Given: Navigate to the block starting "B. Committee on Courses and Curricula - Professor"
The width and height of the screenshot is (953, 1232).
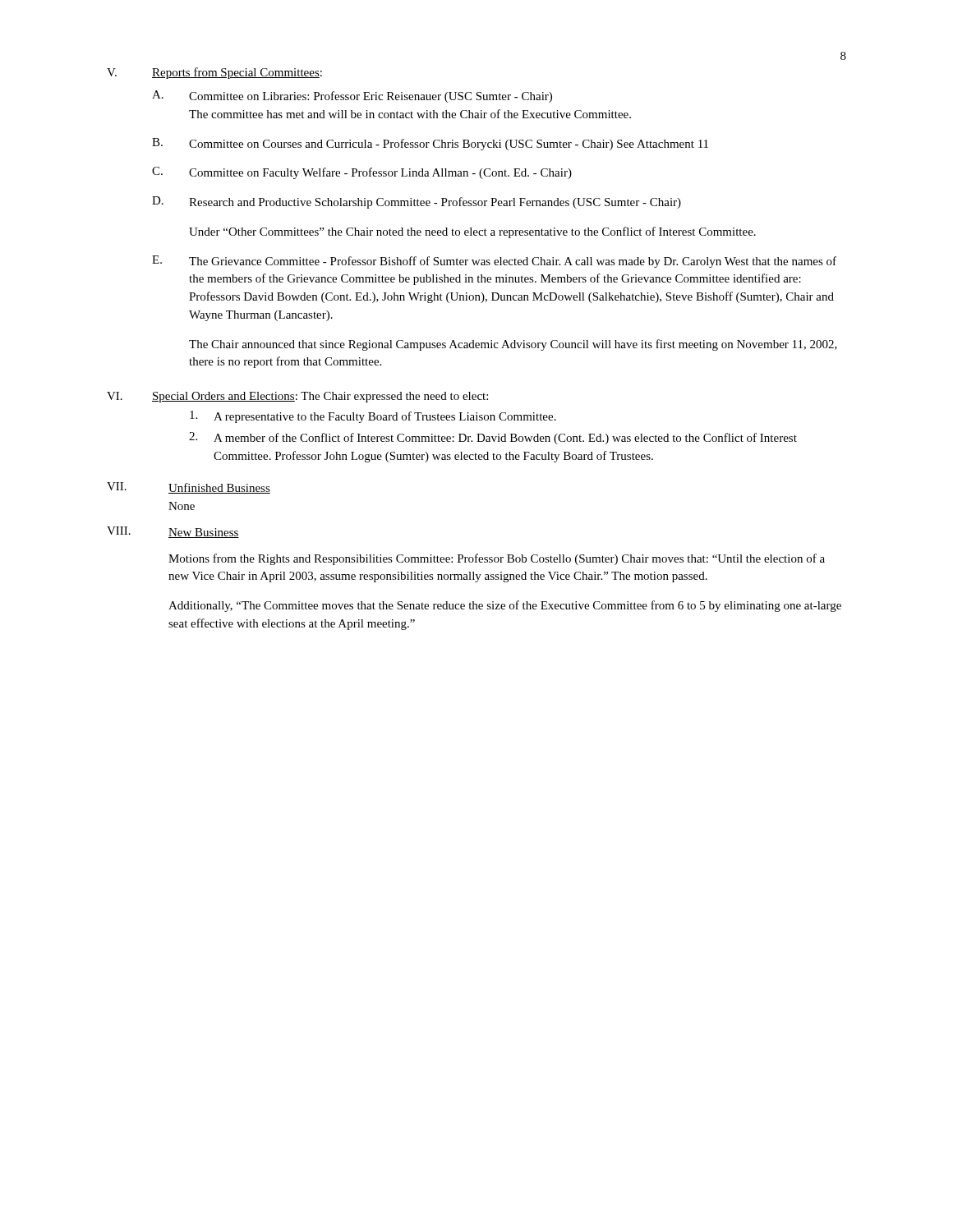Looking at the screenshot, I should (x=499, y=144).
